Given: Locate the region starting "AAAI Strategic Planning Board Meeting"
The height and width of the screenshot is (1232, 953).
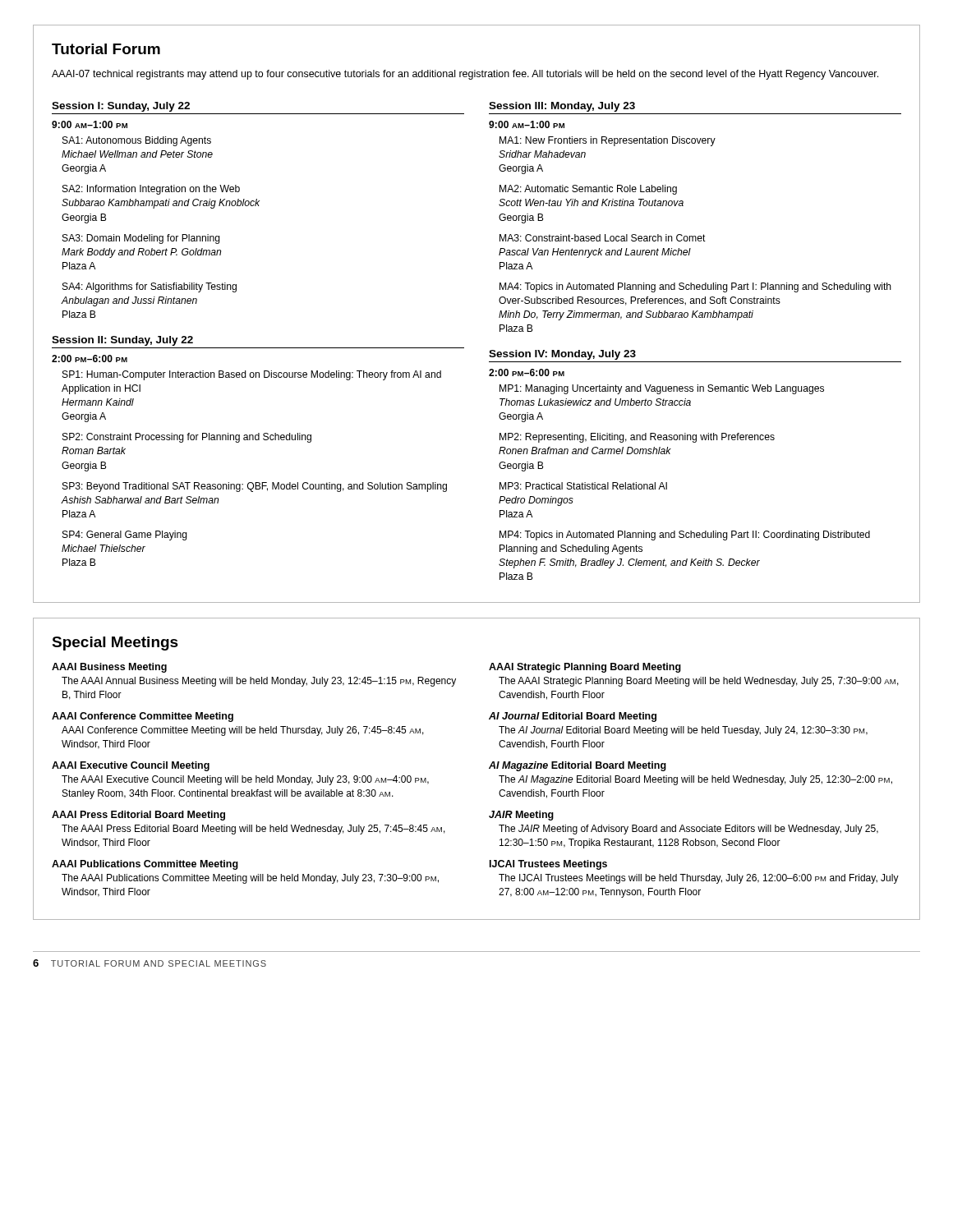Looking at the screenshot, I should 585,667.
